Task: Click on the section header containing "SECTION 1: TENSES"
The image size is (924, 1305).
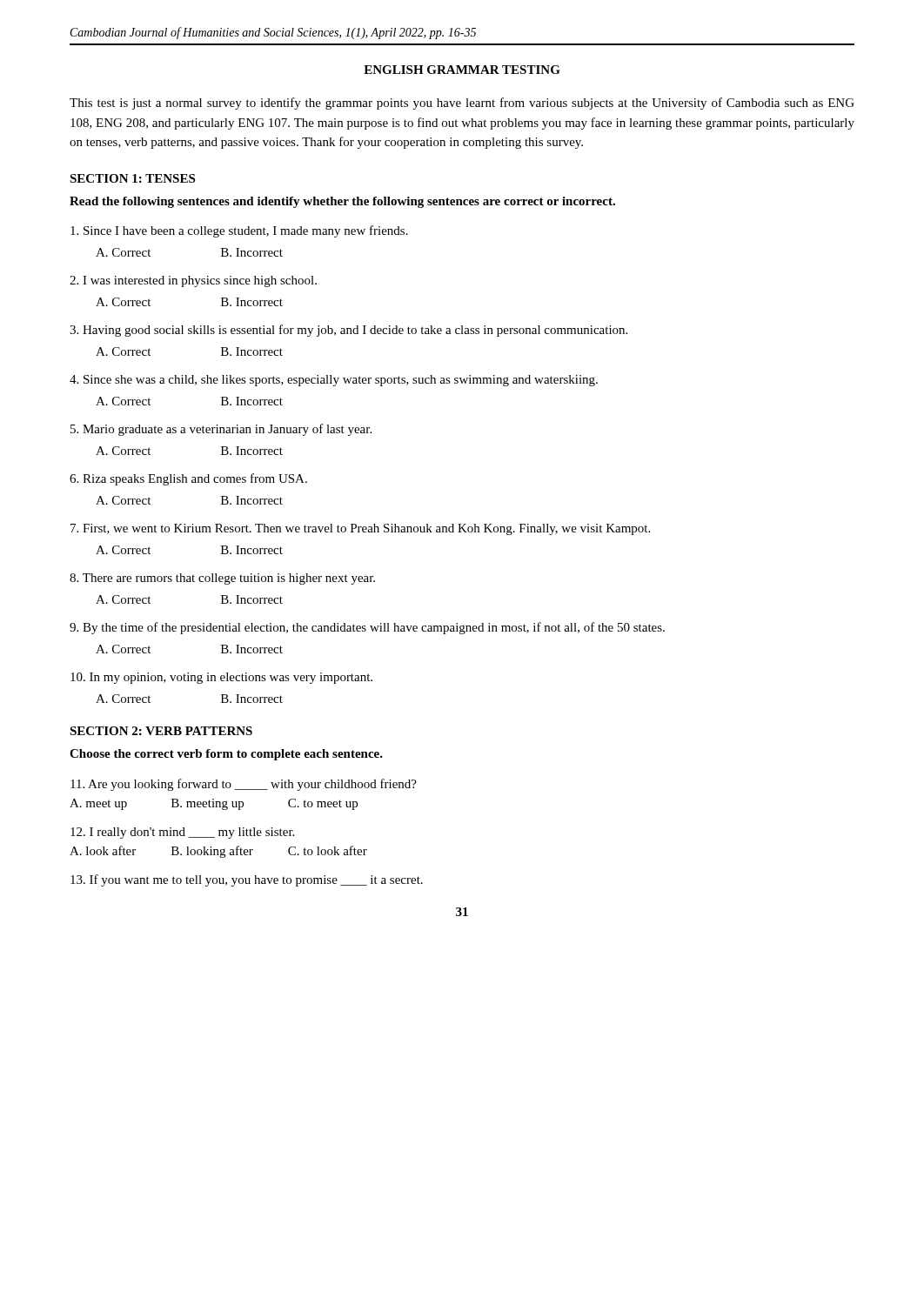Action: (133, 178)
